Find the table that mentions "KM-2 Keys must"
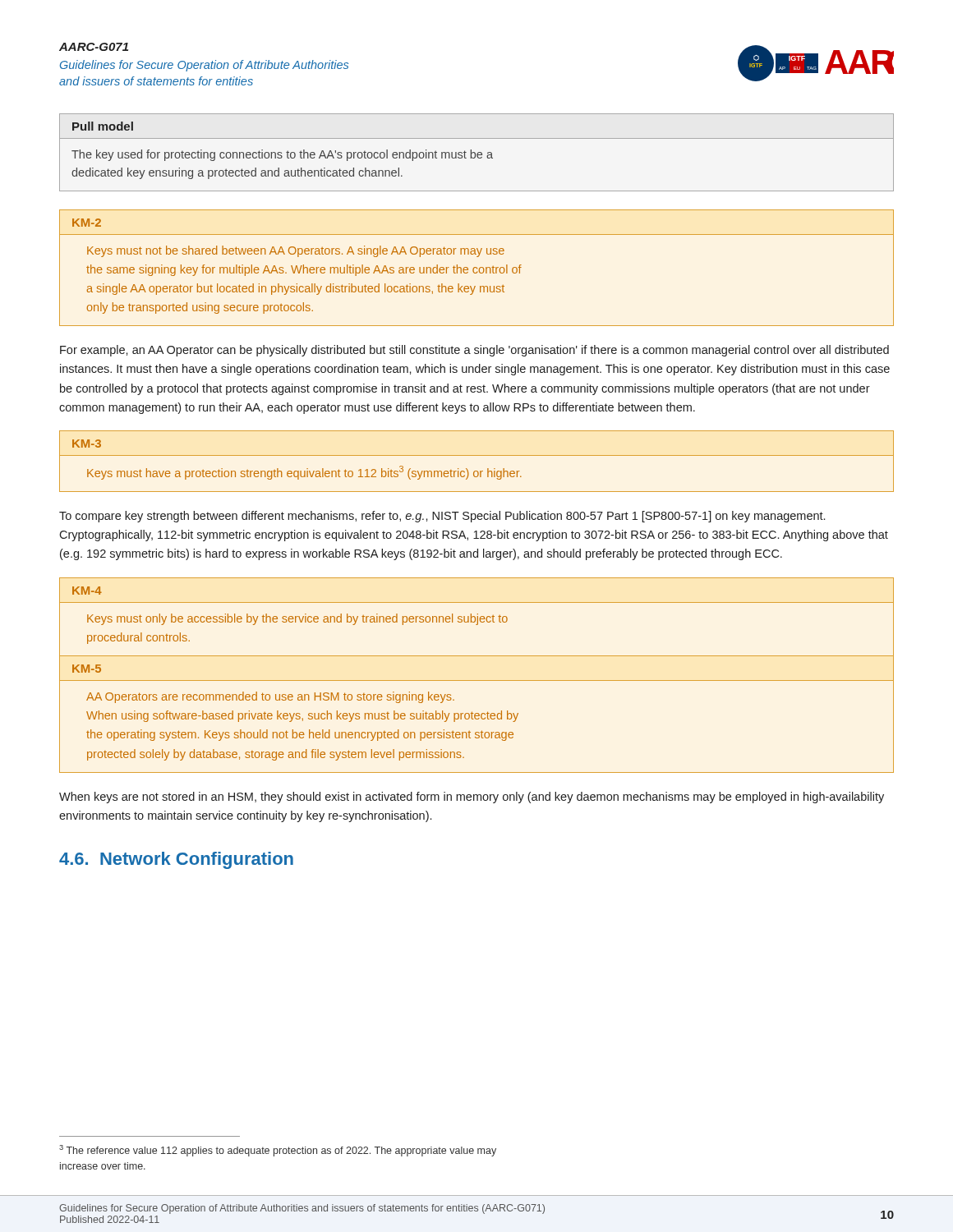The width and height of the screenshot is (953, 1232). 476,268
